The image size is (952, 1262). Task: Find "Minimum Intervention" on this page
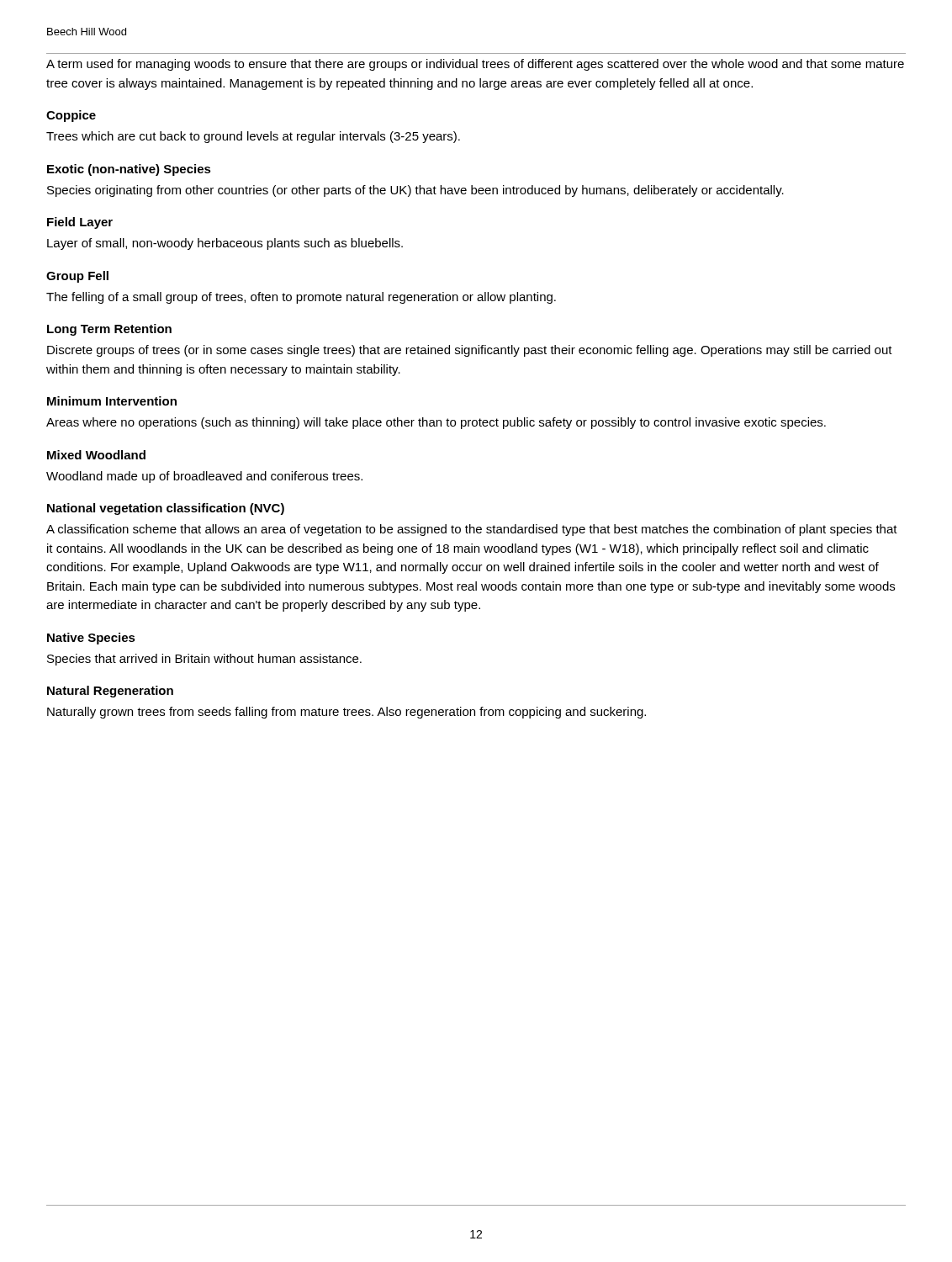coord(112,401)
